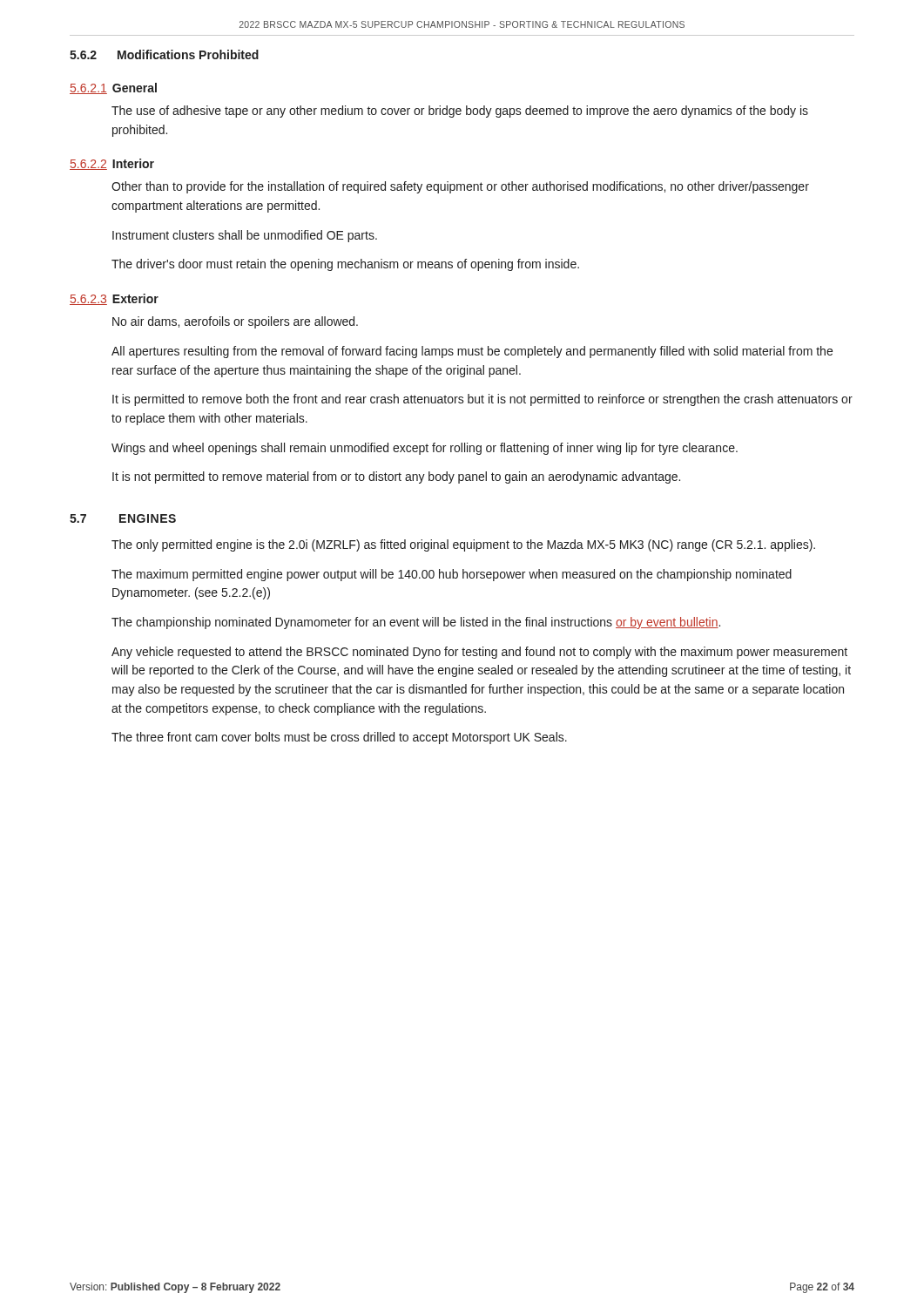Locate the block of text that opens with "It is permitted to remove"
The image size is (924, 1307).
click(482, 409)
